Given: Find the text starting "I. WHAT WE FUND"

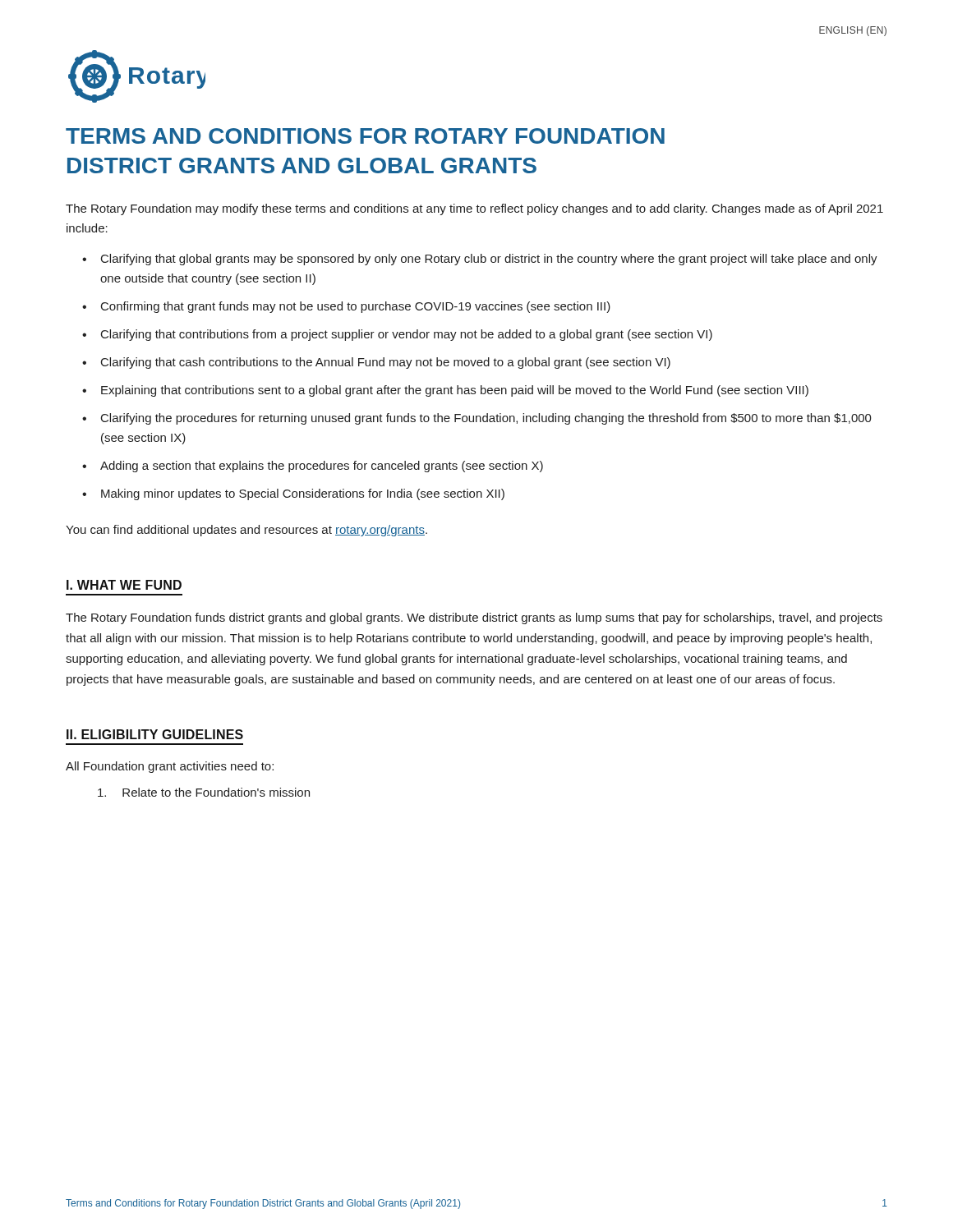Looking at the screenshot, I should pos(124,585).
